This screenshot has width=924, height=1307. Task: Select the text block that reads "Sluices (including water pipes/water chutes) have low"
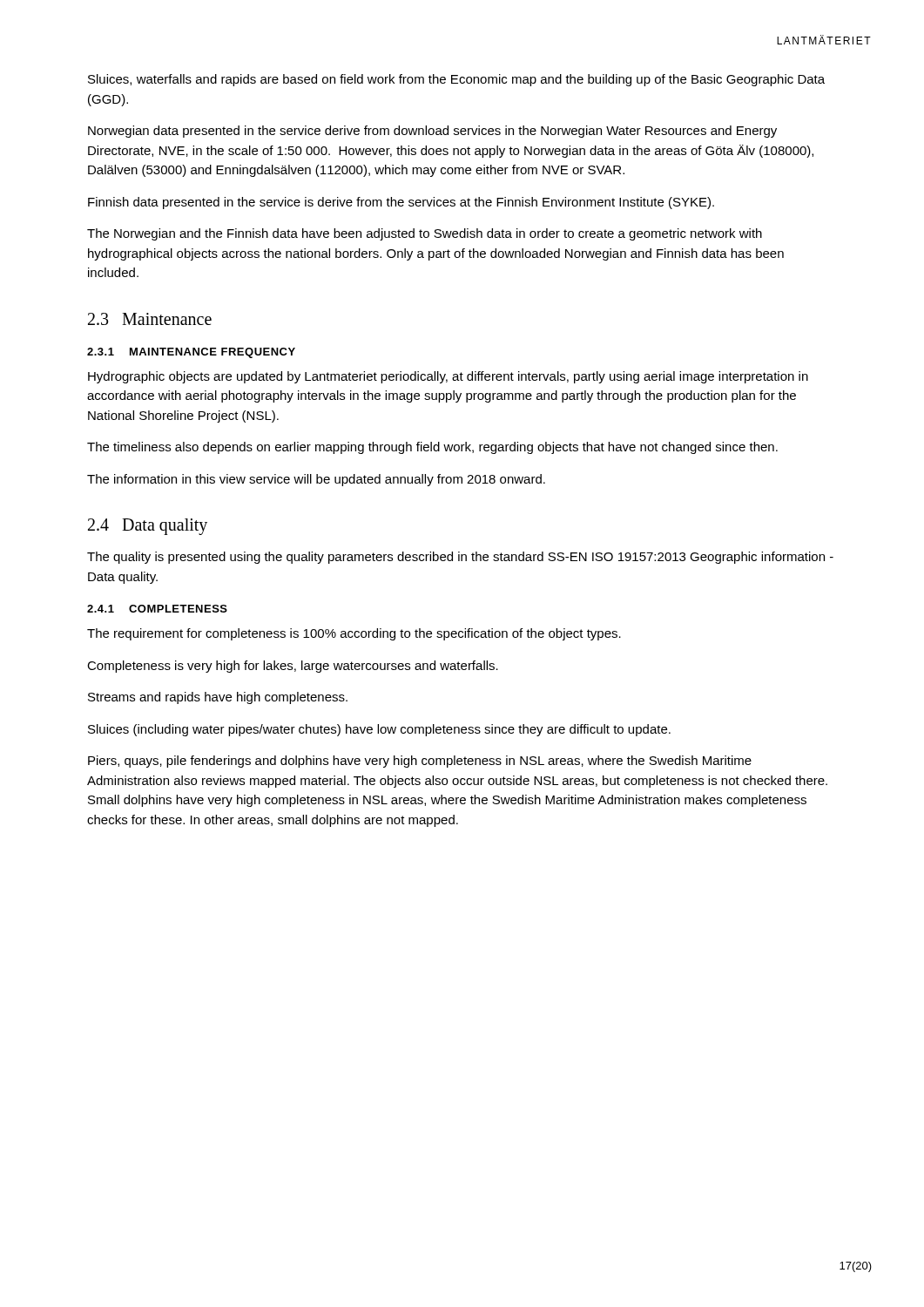pyautogui.click(x=379, y=728)
